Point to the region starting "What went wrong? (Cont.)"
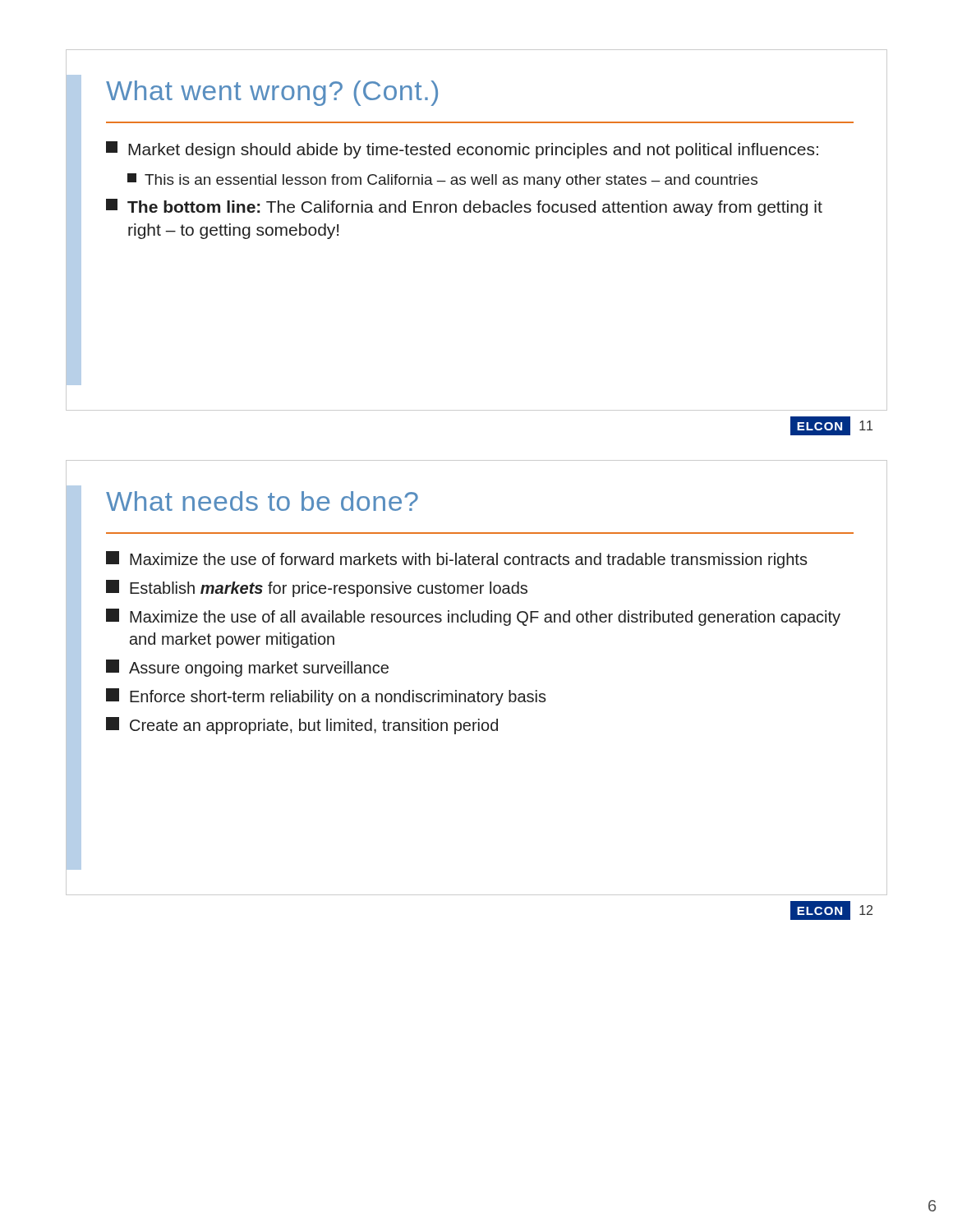 click(x=273, y=90)
